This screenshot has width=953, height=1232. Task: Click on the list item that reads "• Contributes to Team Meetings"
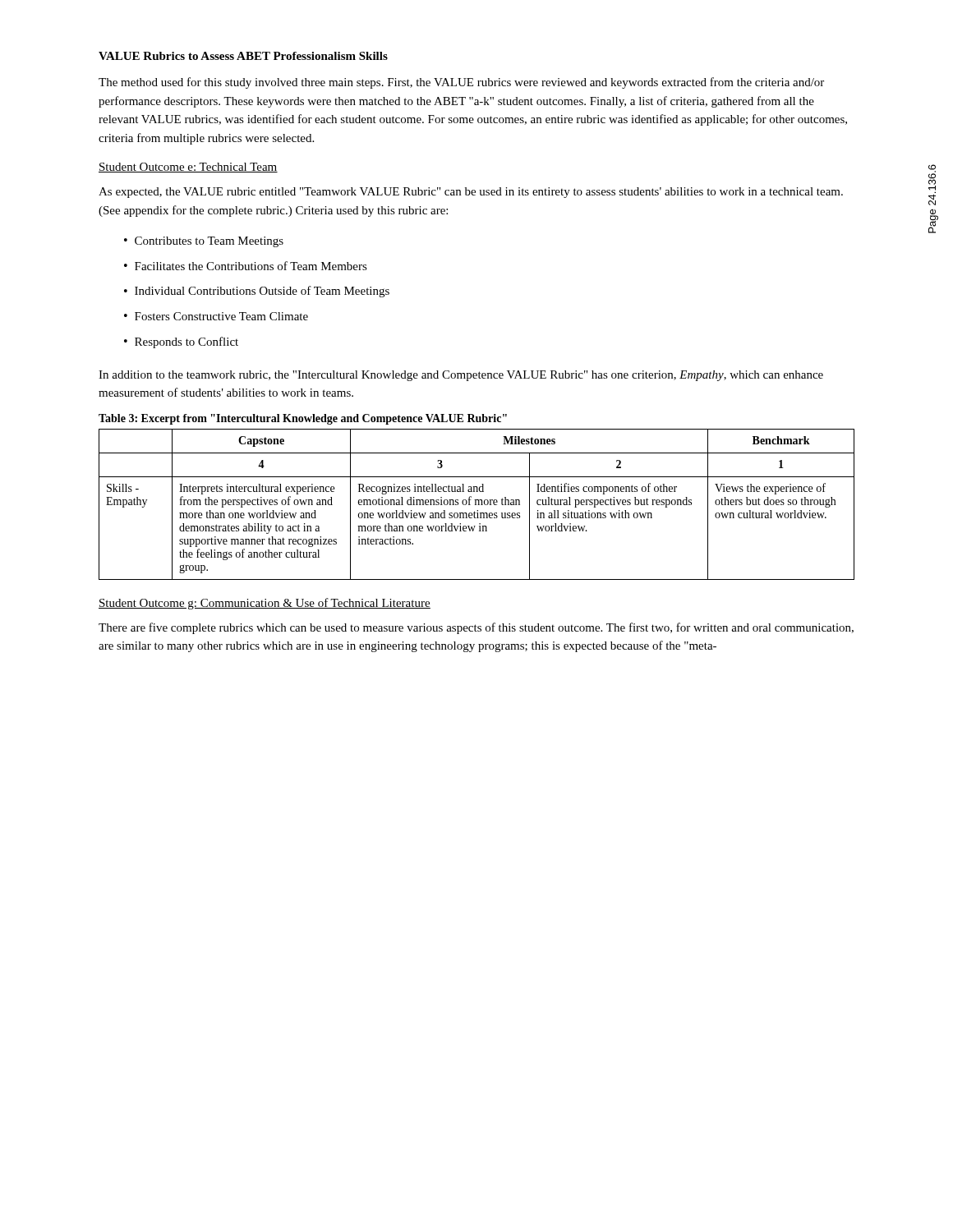click(x=203, y=241)
